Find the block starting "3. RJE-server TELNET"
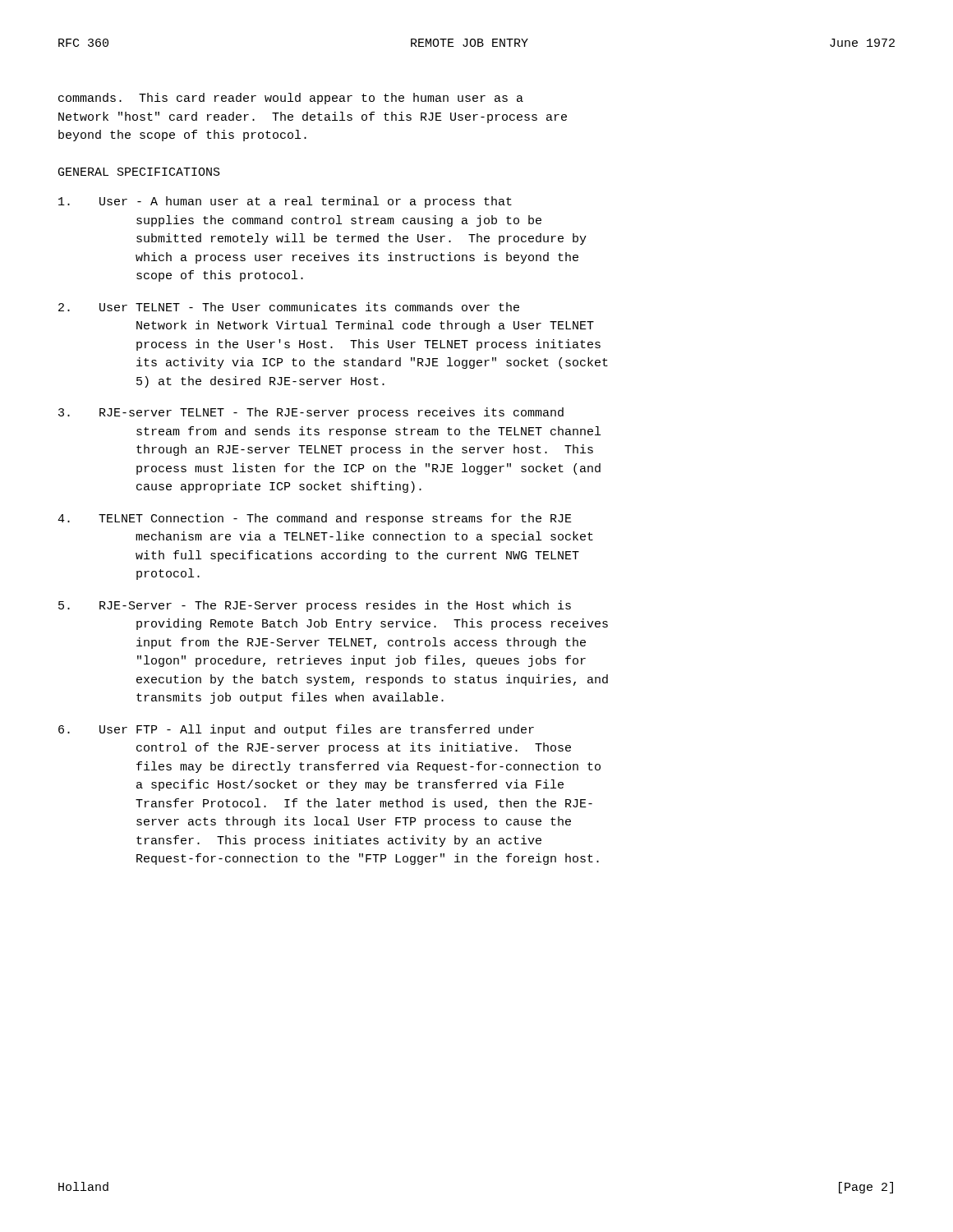 [329, 451]
